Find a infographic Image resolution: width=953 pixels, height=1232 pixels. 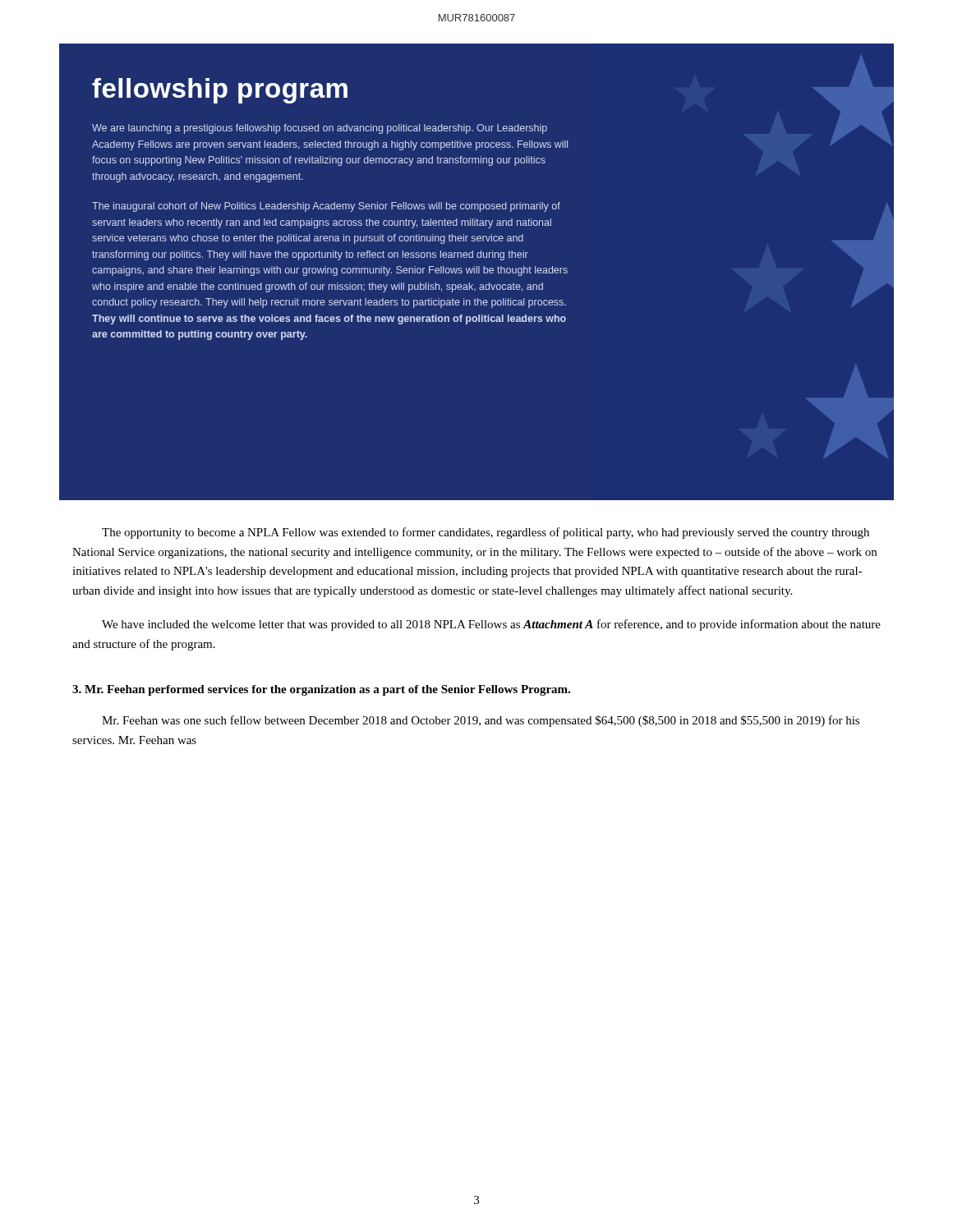(x=476, y=272)
